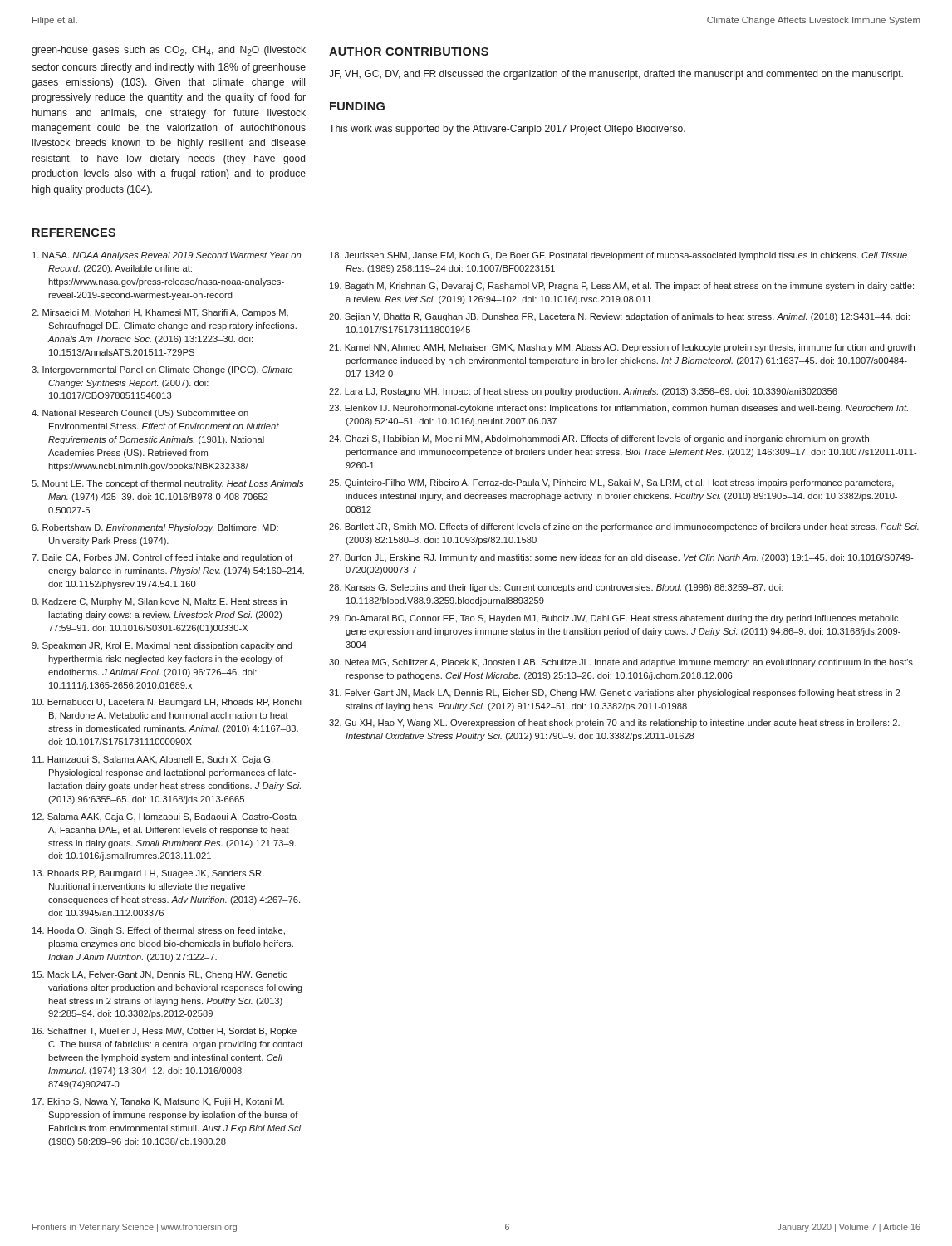This screenshot has width=952, height=1246.
Task: Click the passage that begins "27. Burton JL, Erskine RJ. Immunity and mastitis:"
Action: 621,564
